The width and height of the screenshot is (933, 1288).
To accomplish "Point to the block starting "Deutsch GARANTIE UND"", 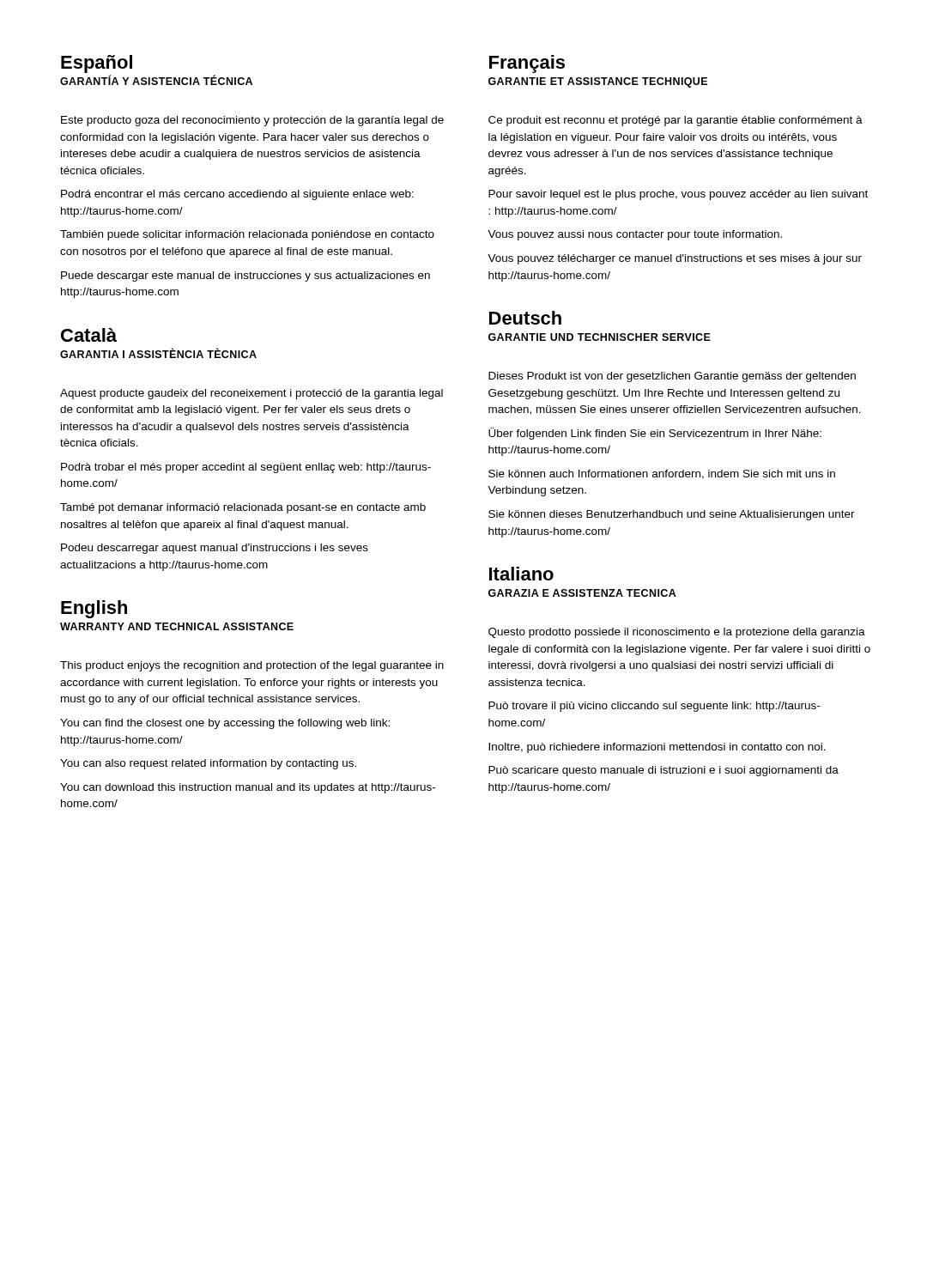I will pyautogui.click(x=680, y=325).
